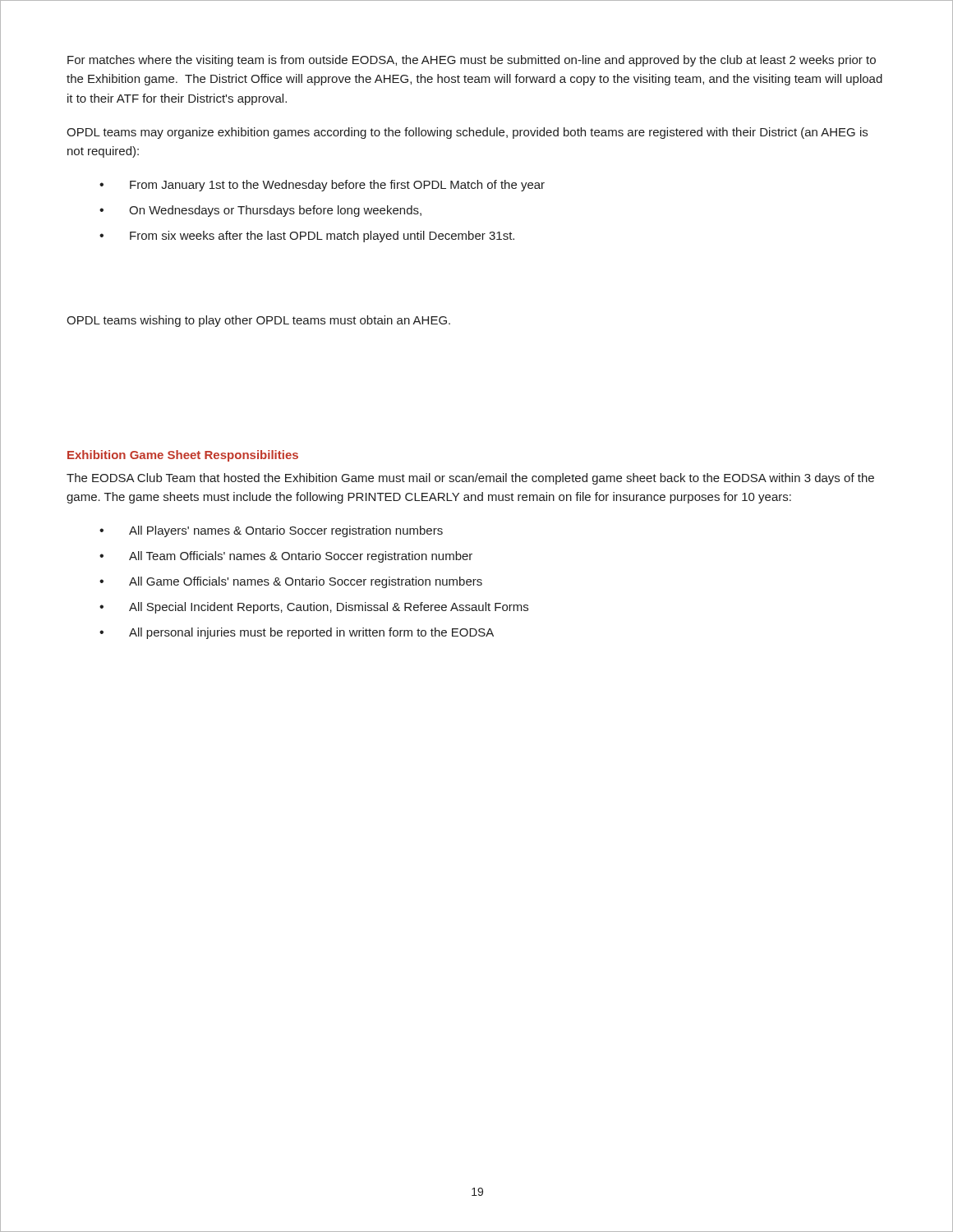The width and height of the screenshot is (953, 1232).
Task: Find the block on this page that starts "OPDL teams wishing to play other"
Action: (259, 320)
